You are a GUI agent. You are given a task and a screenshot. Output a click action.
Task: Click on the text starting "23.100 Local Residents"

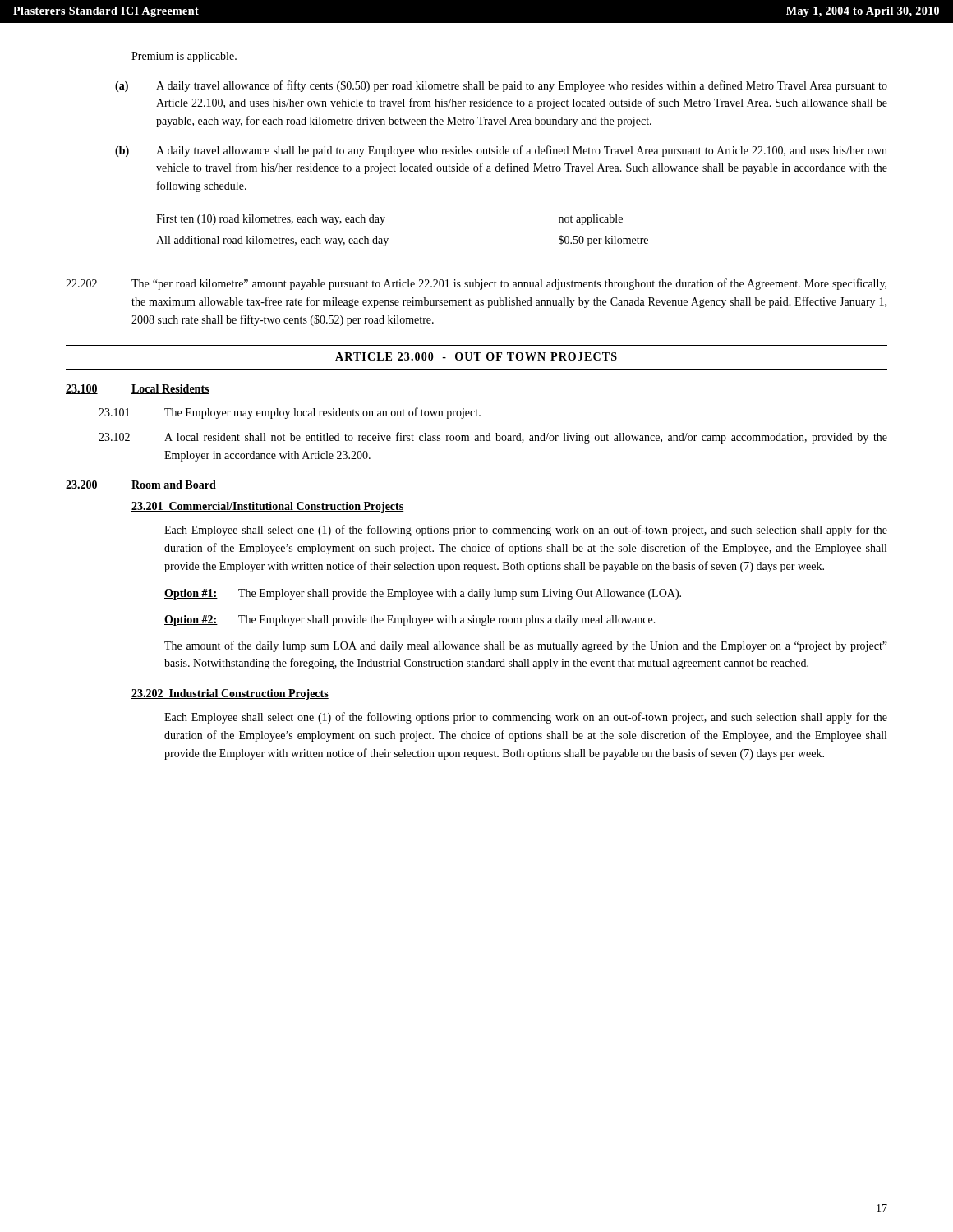pos(137,389)
